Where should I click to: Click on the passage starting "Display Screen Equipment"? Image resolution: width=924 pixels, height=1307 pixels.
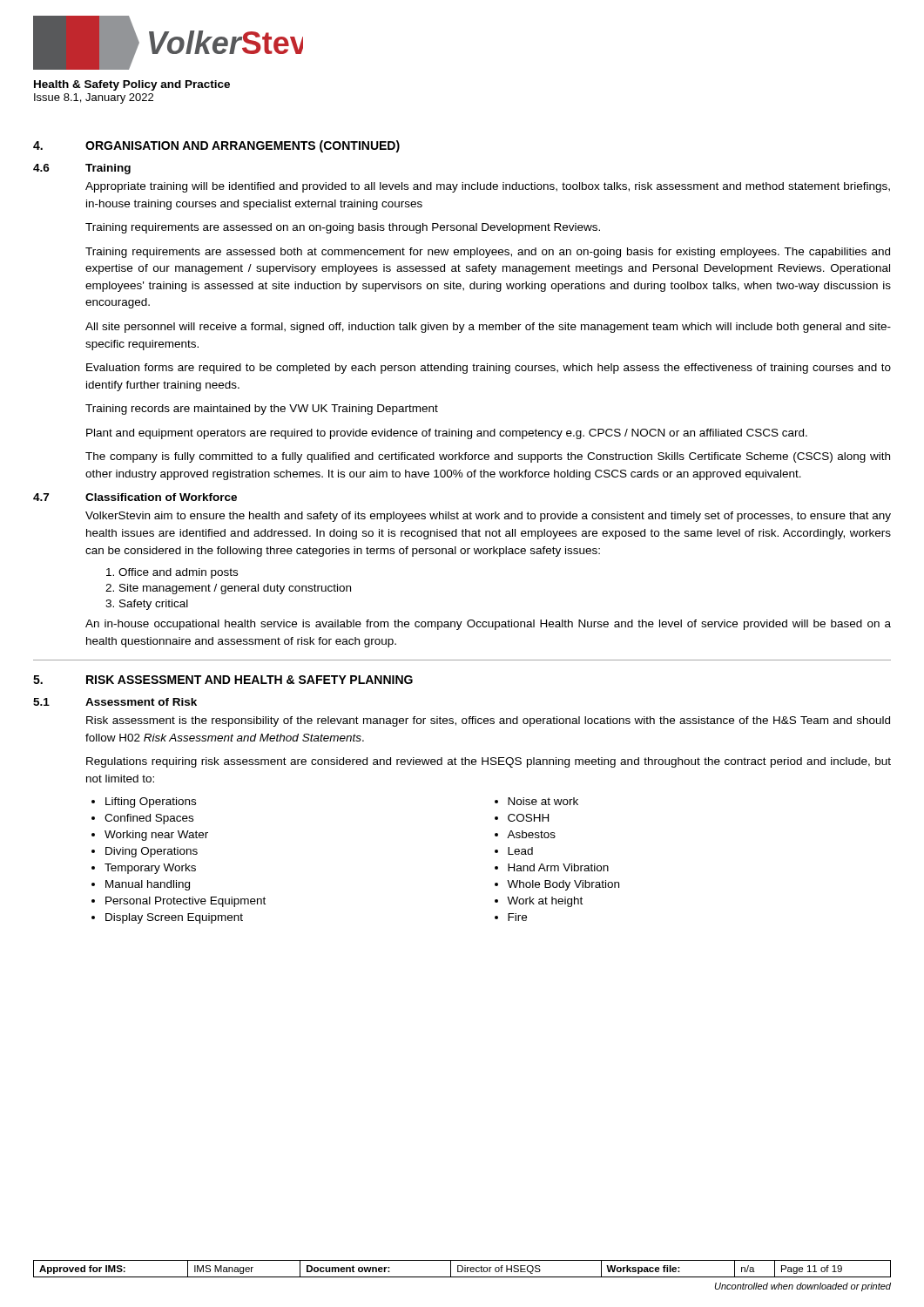(x=174, y=917)
